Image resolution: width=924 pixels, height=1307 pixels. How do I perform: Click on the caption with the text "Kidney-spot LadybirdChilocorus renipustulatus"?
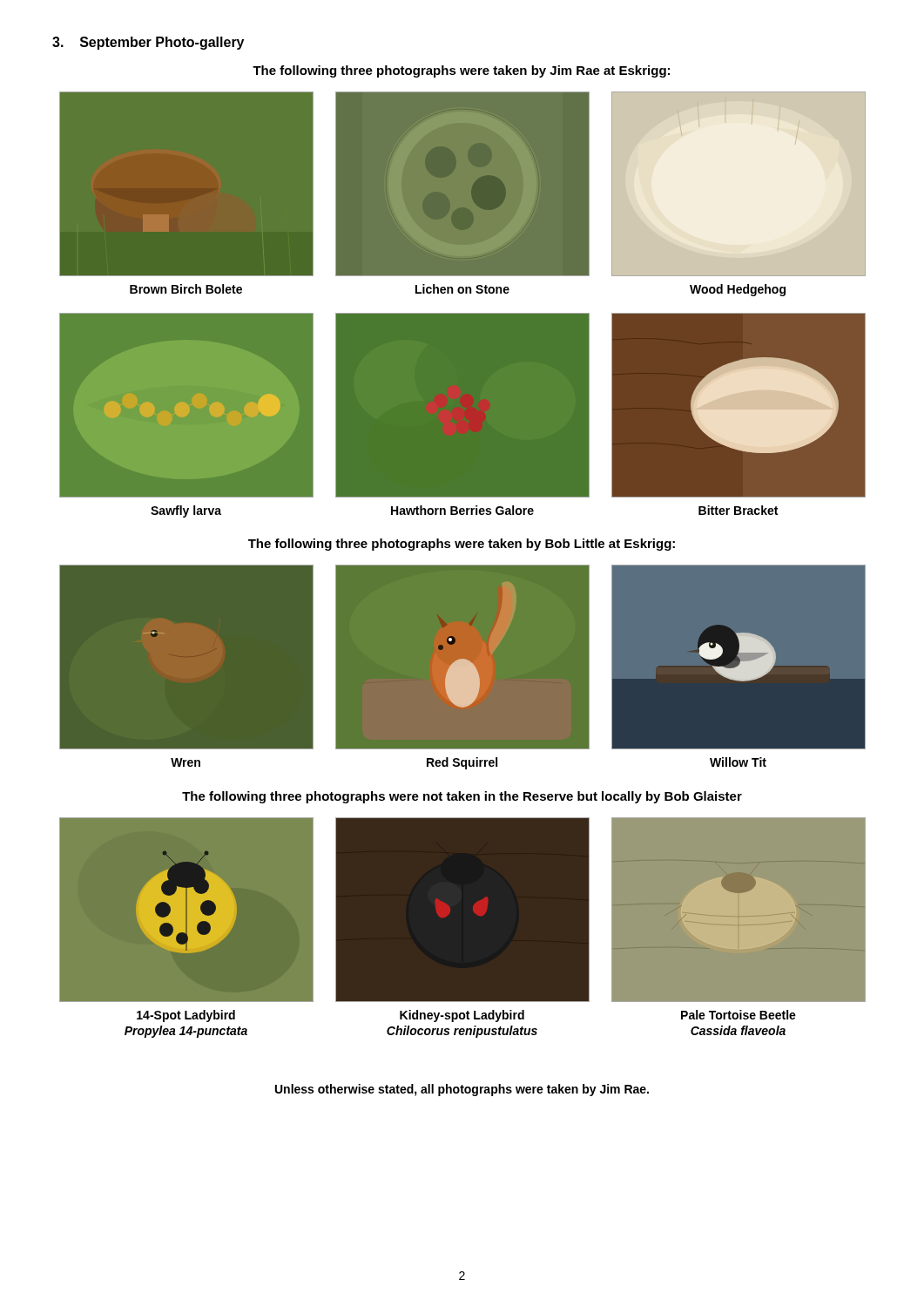tap(462, 1023)
